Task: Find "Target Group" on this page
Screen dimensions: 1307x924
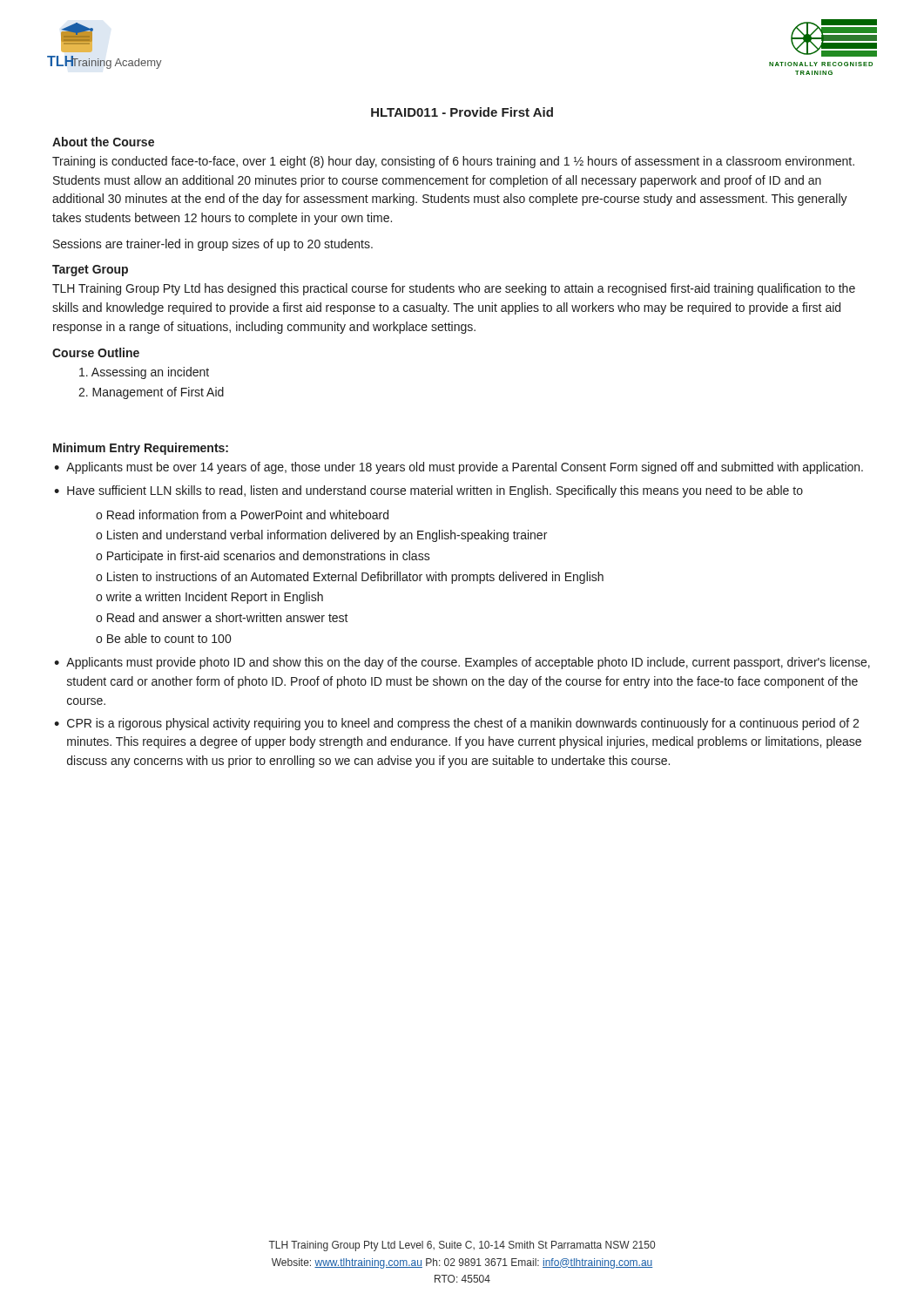Action: [90, 270]
